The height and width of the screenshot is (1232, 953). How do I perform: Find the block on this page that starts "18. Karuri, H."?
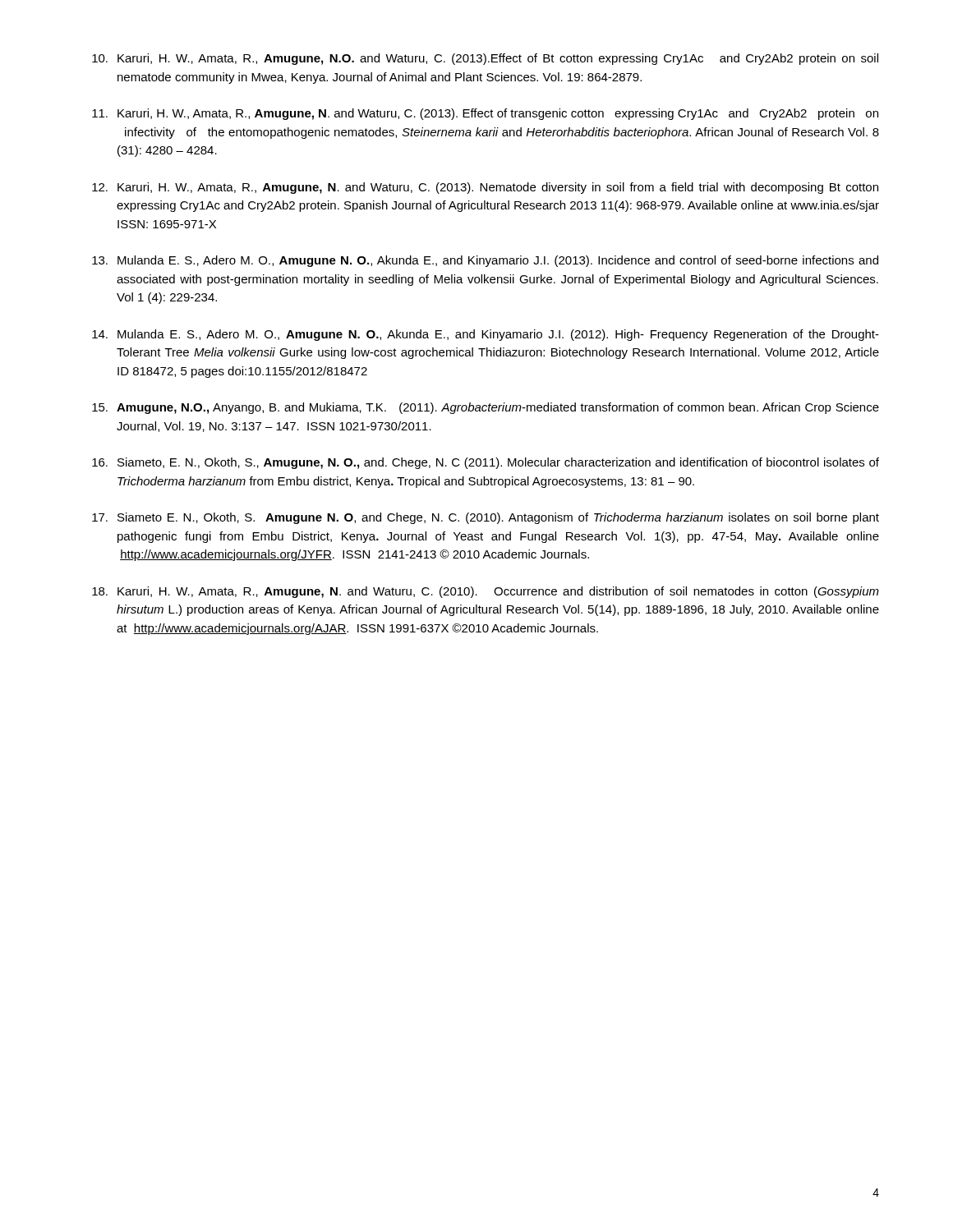476,610
